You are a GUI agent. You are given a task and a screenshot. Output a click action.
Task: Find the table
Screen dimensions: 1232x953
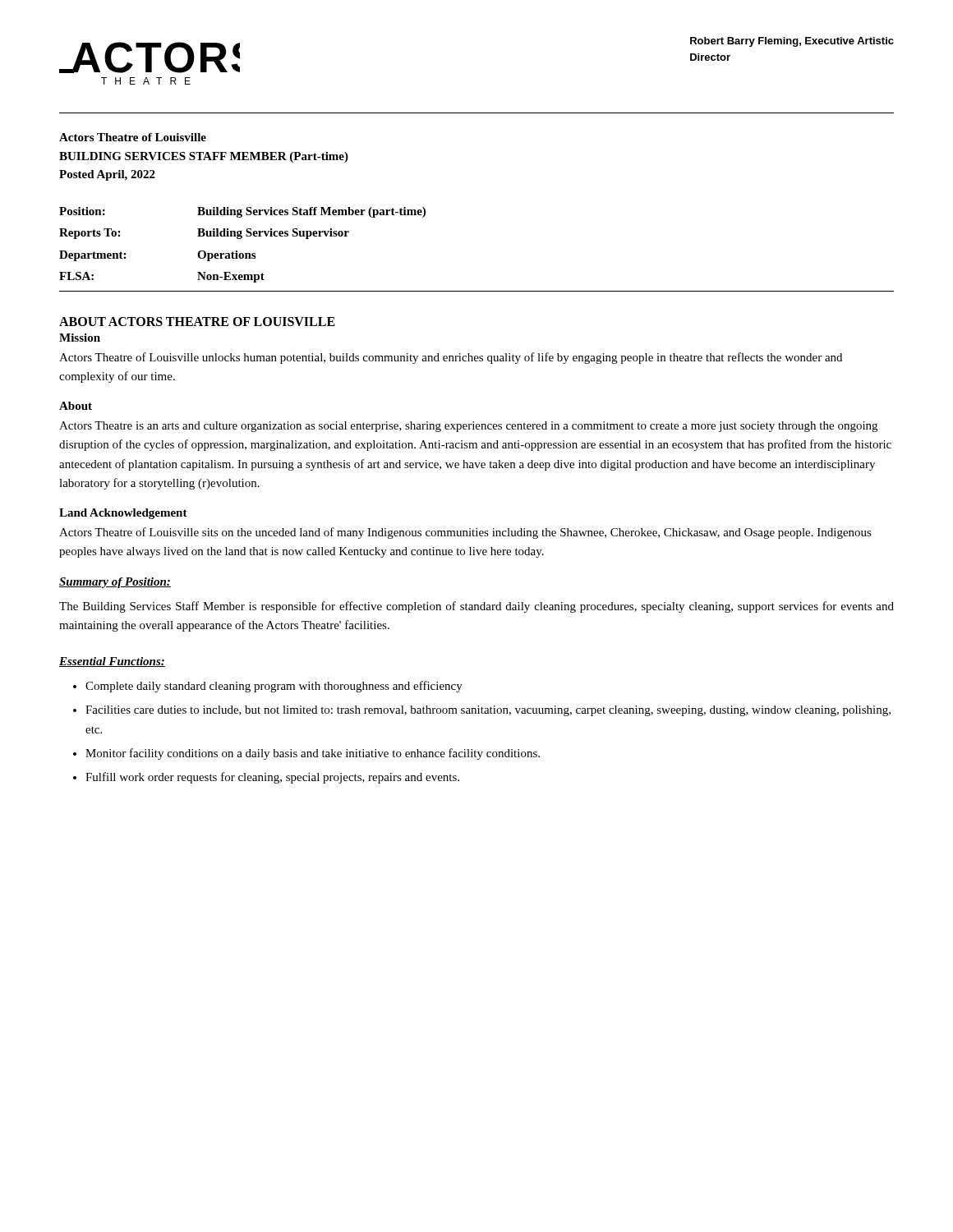click(x=476, y=246)
